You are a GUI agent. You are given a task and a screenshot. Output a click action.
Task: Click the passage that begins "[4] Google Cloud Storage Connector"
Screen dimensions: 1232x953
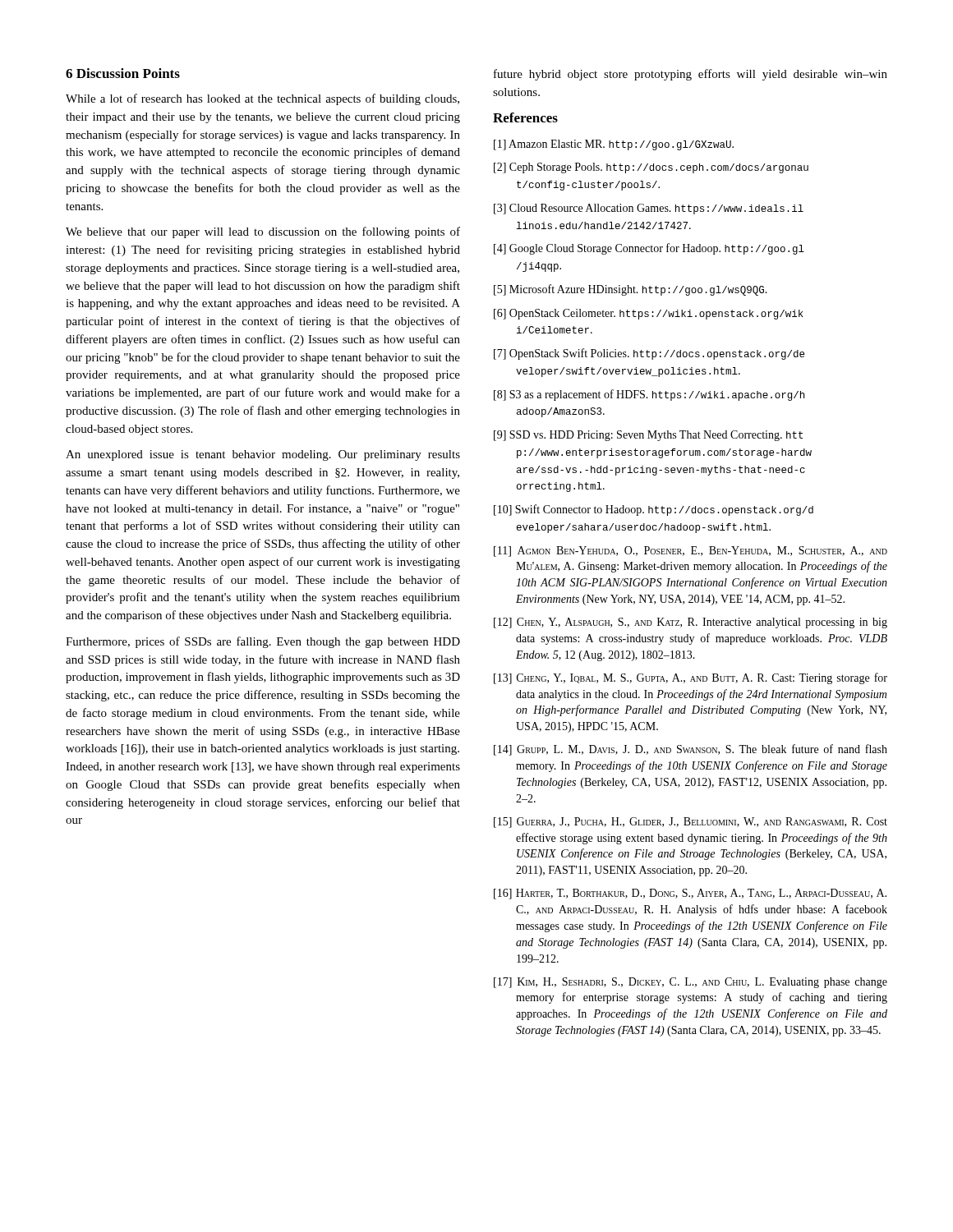(690, 258)
